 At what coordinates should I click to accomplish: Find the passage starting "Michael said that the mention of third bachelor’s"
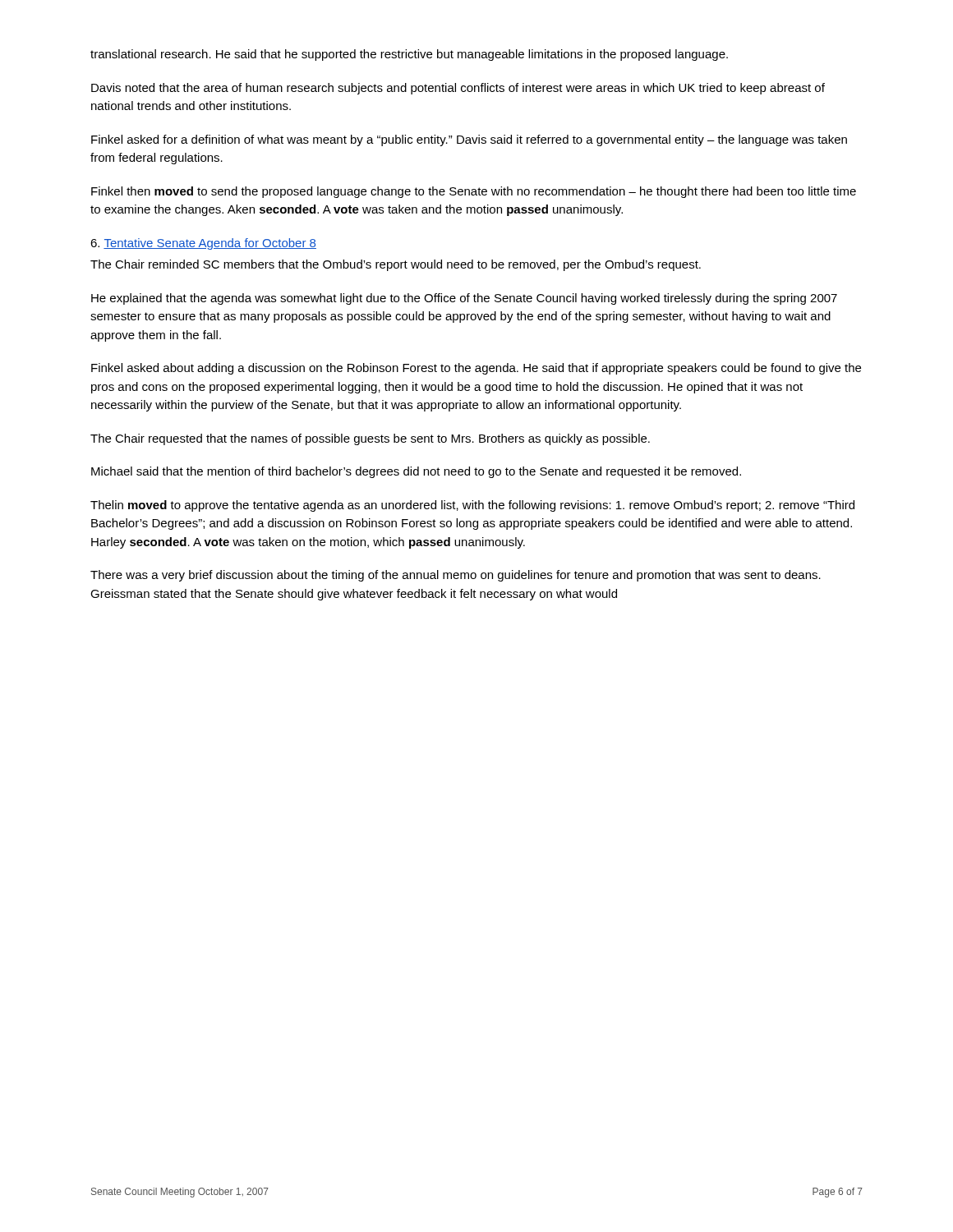tap(416, 471)
